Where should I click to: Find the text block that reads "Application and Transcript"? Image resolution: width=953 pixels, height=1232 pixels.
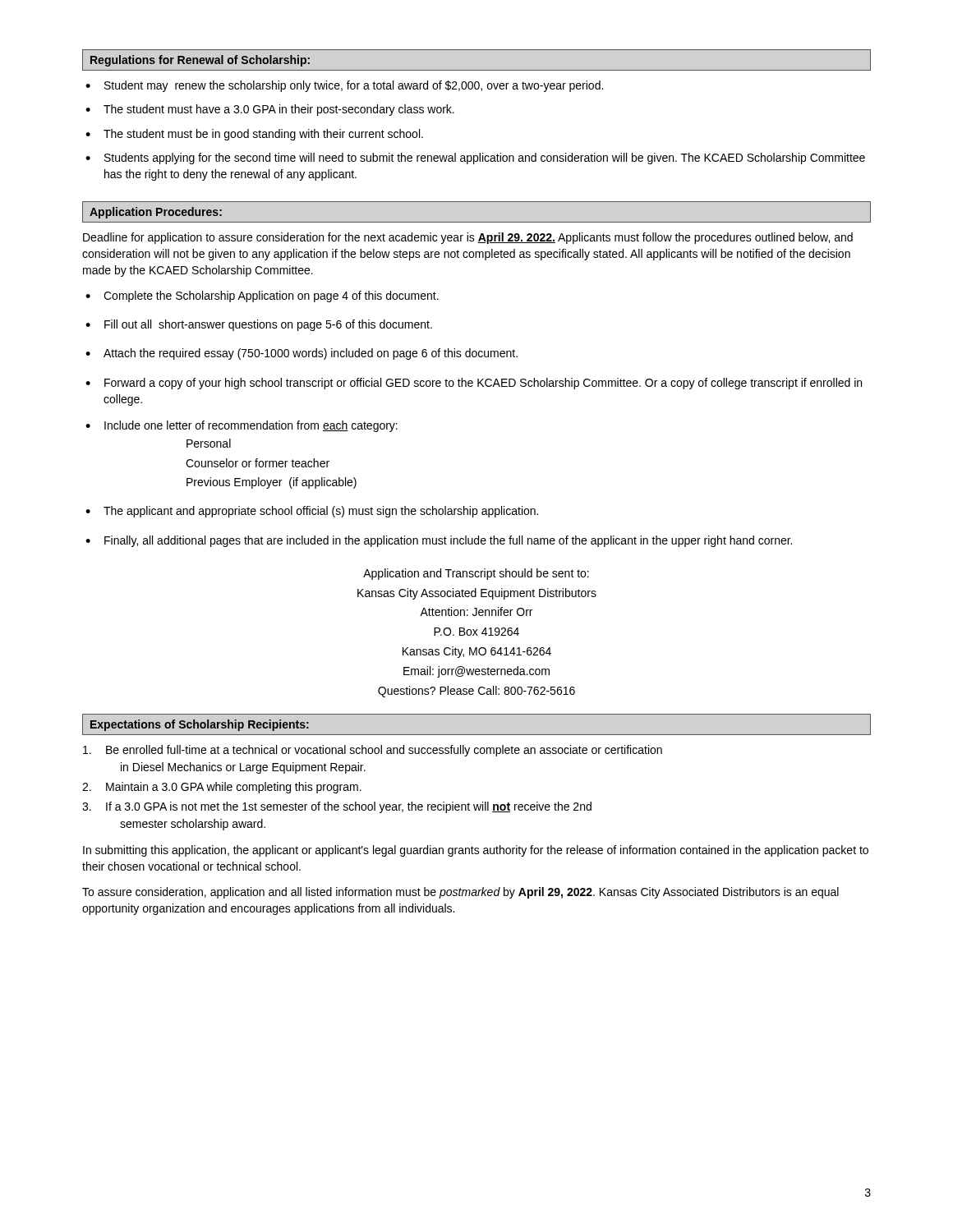click(x=476, y=632)
